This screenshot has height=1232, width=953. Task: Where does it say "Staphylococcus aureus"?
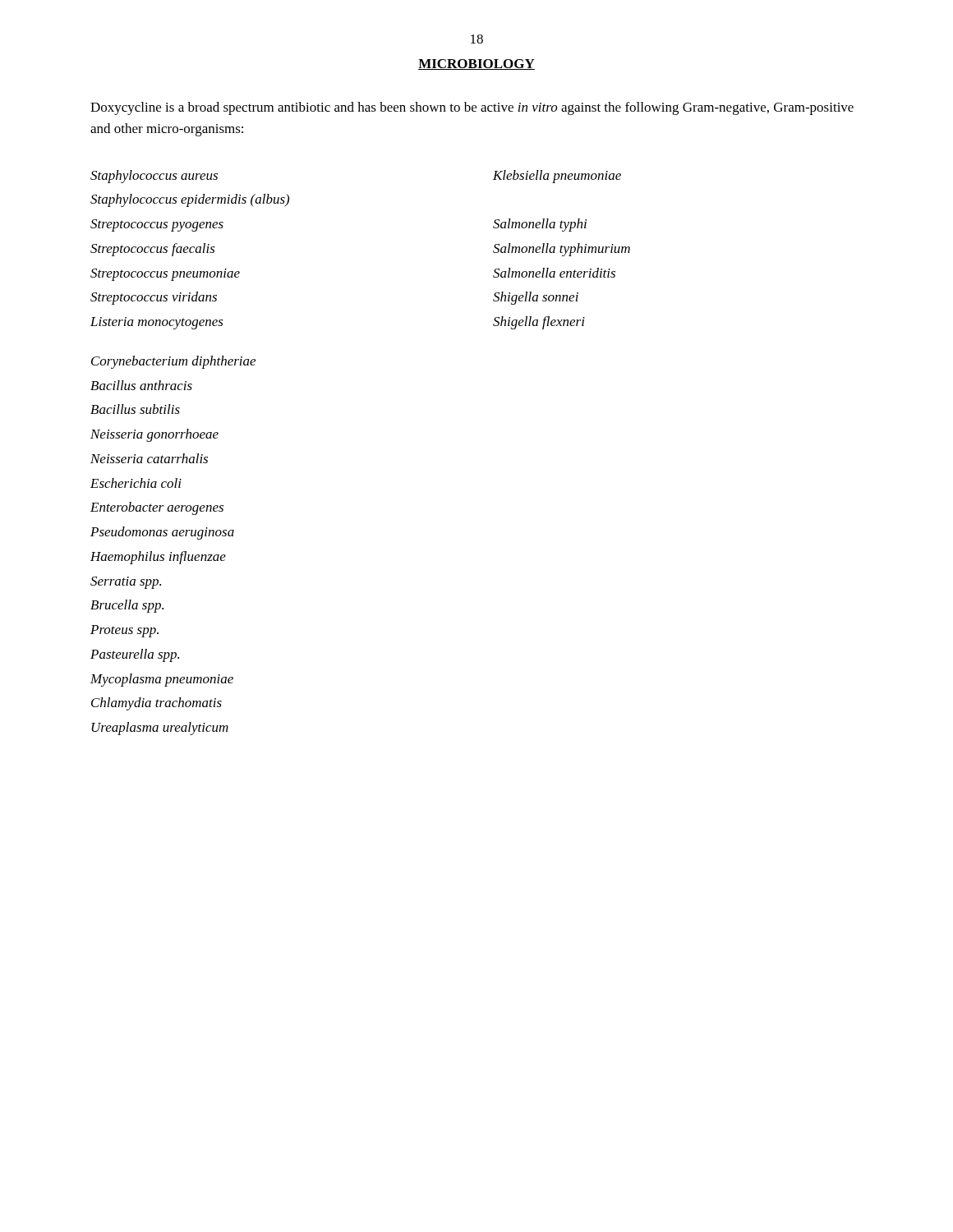tap(154, 177)
